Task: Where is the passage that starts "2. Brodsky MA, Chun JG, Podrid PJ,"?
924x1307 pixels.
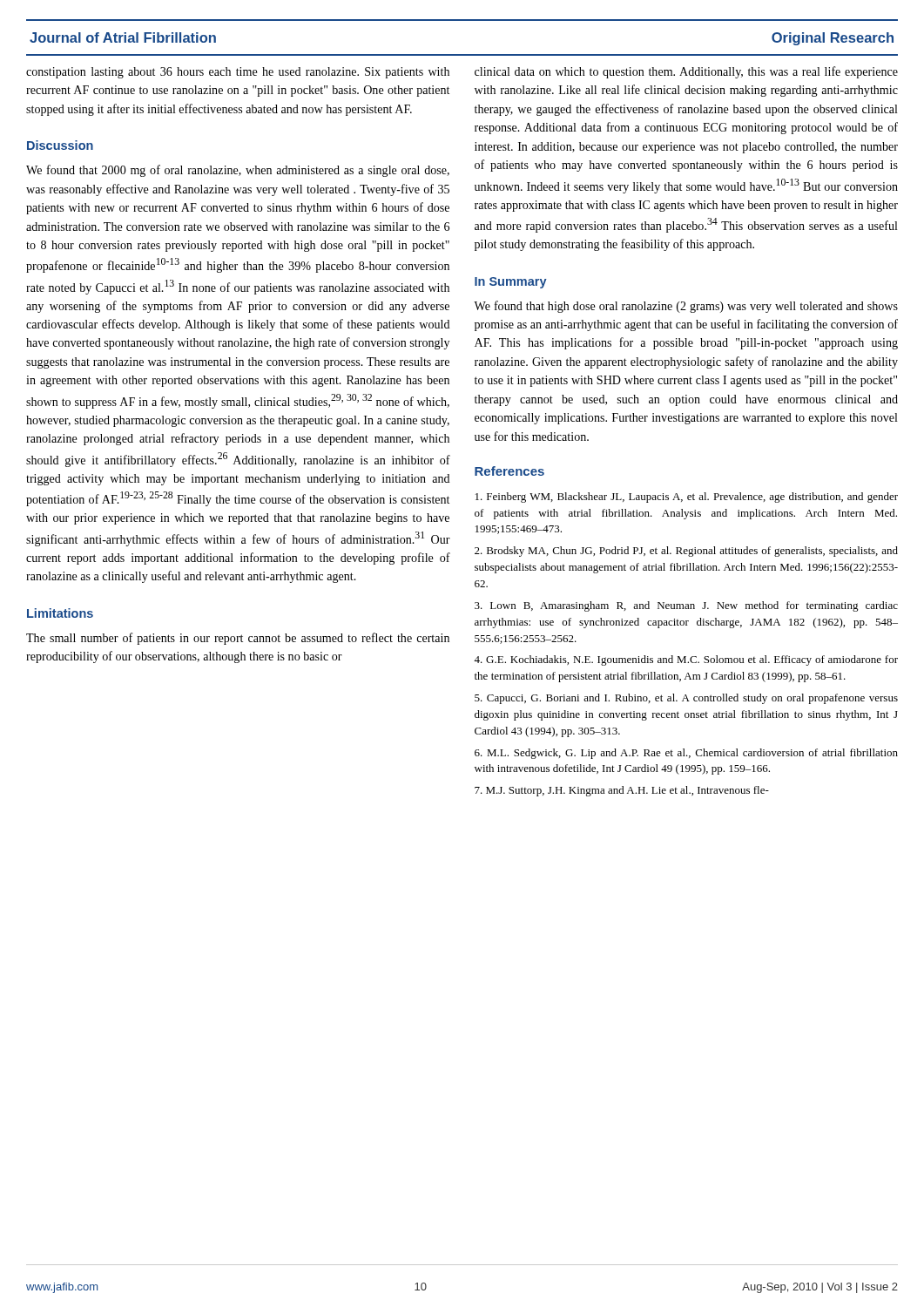Action: tap(686, 567)
